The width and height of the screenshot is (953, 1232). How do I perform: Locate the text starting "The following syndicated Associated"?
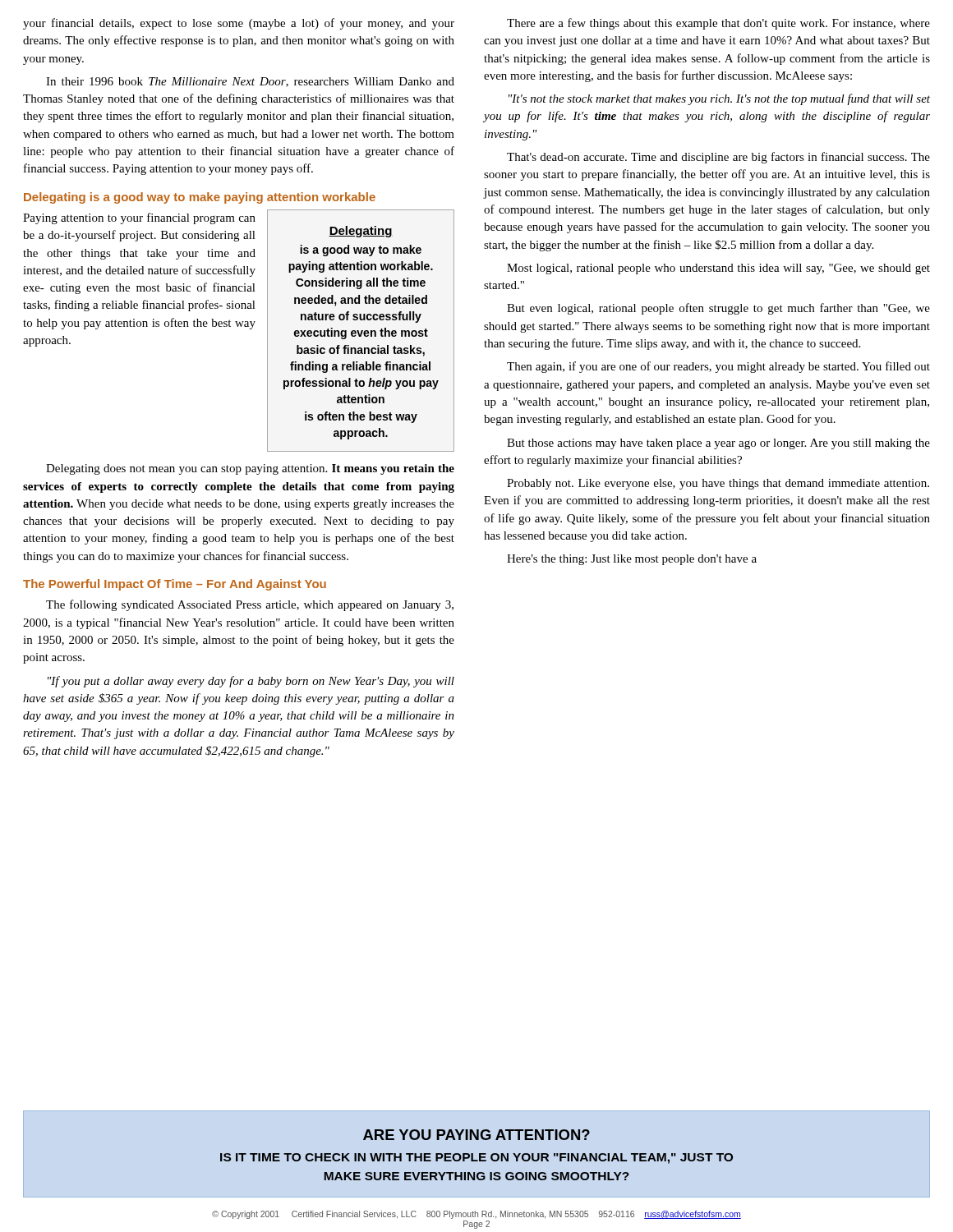point(239,678)
